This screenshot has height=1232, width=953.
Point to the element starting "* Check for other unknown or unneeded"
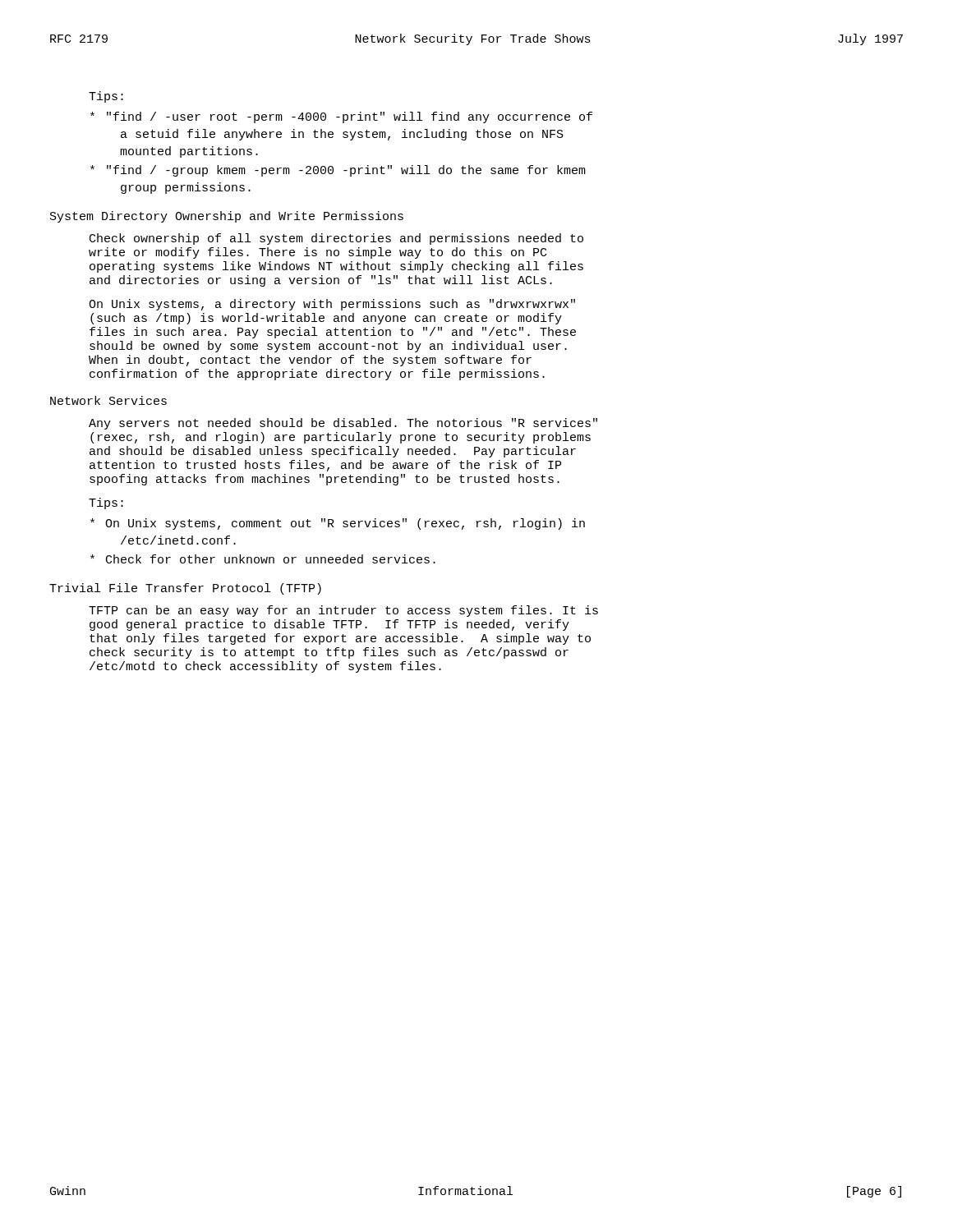pos(263,559)
